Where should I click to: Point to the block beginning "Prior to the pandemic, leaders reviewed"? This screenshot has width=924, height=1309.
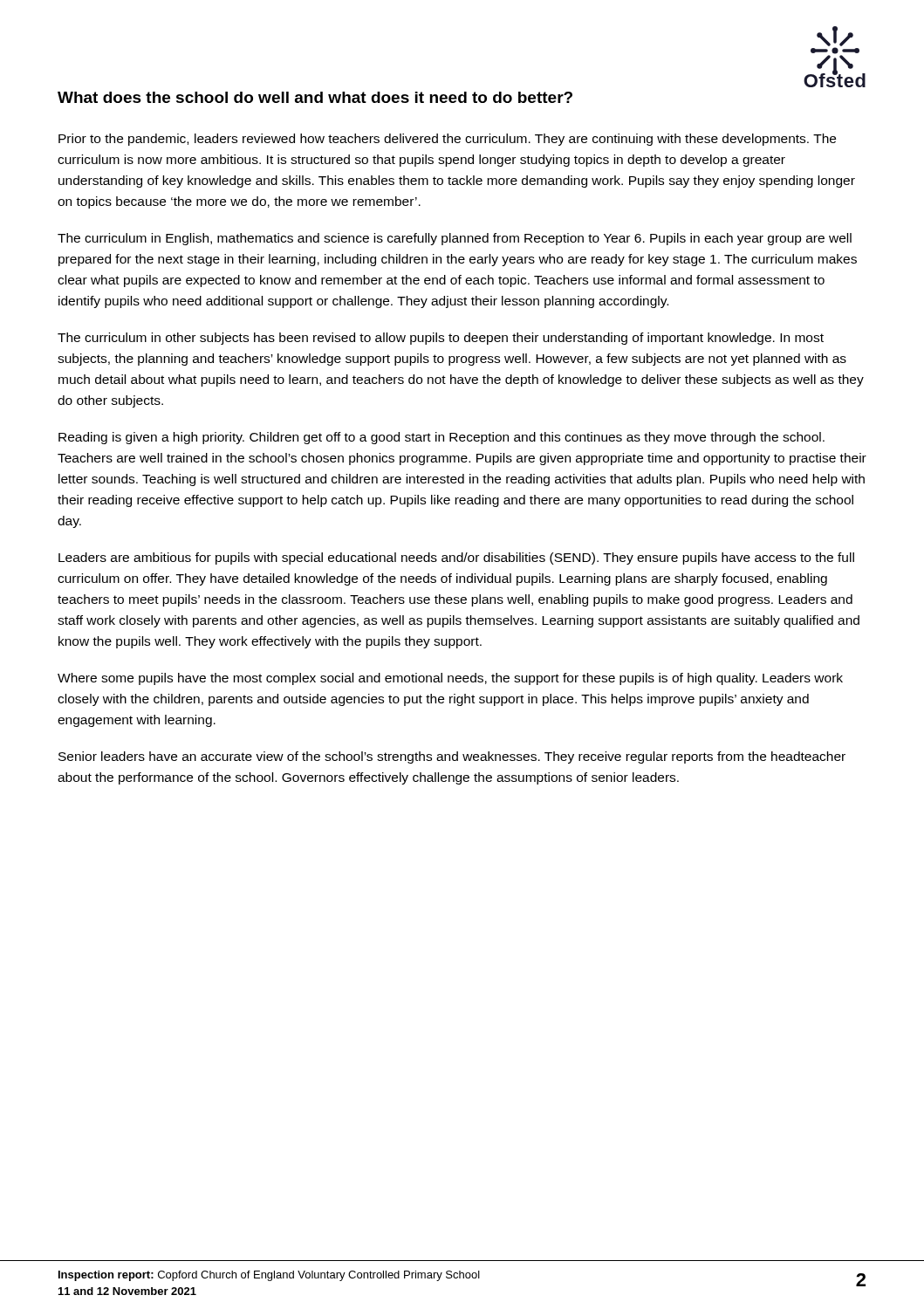pyautogui.click(x=462, y=170)
